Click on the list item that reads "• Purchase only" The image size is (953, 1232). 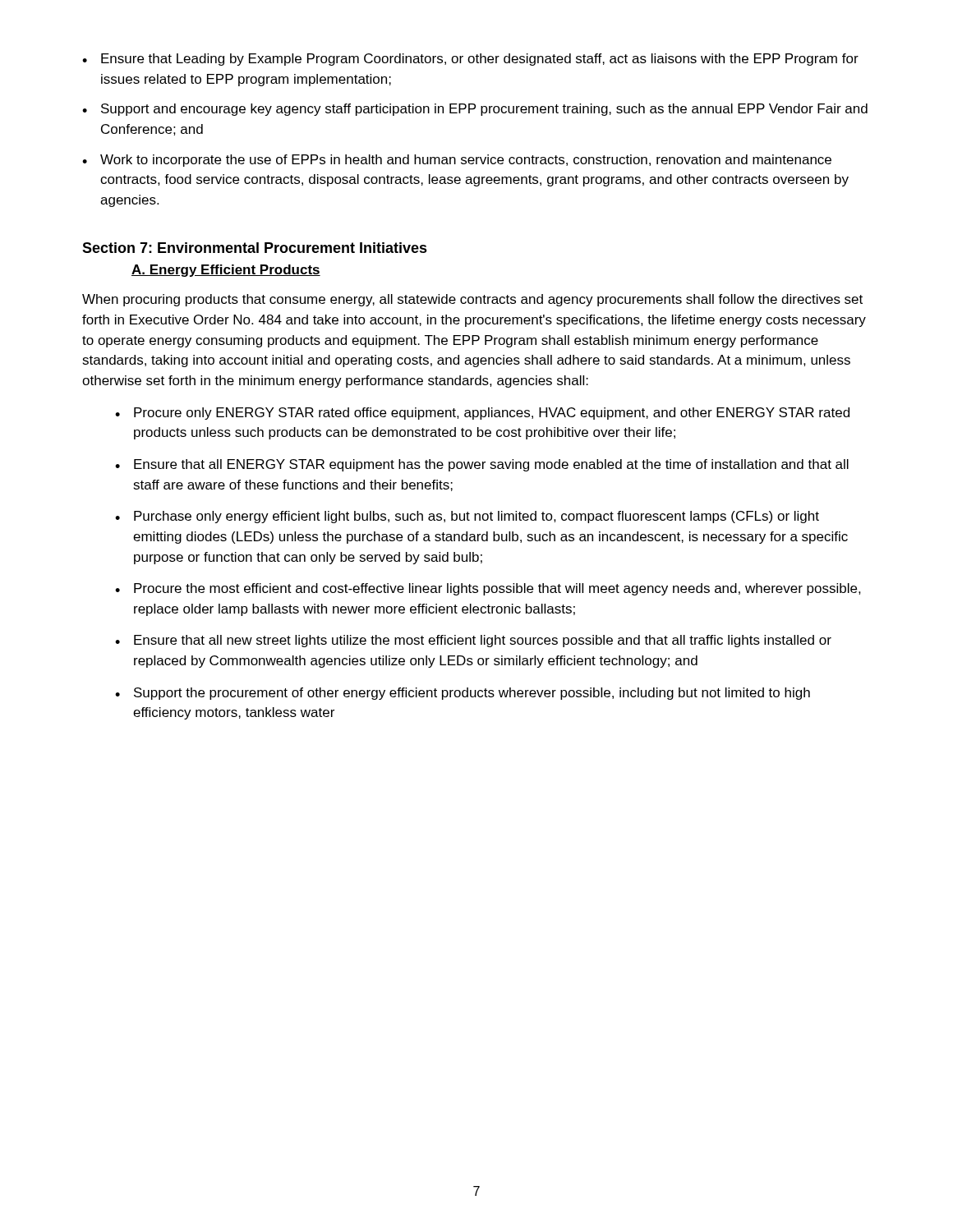[493, 537]
